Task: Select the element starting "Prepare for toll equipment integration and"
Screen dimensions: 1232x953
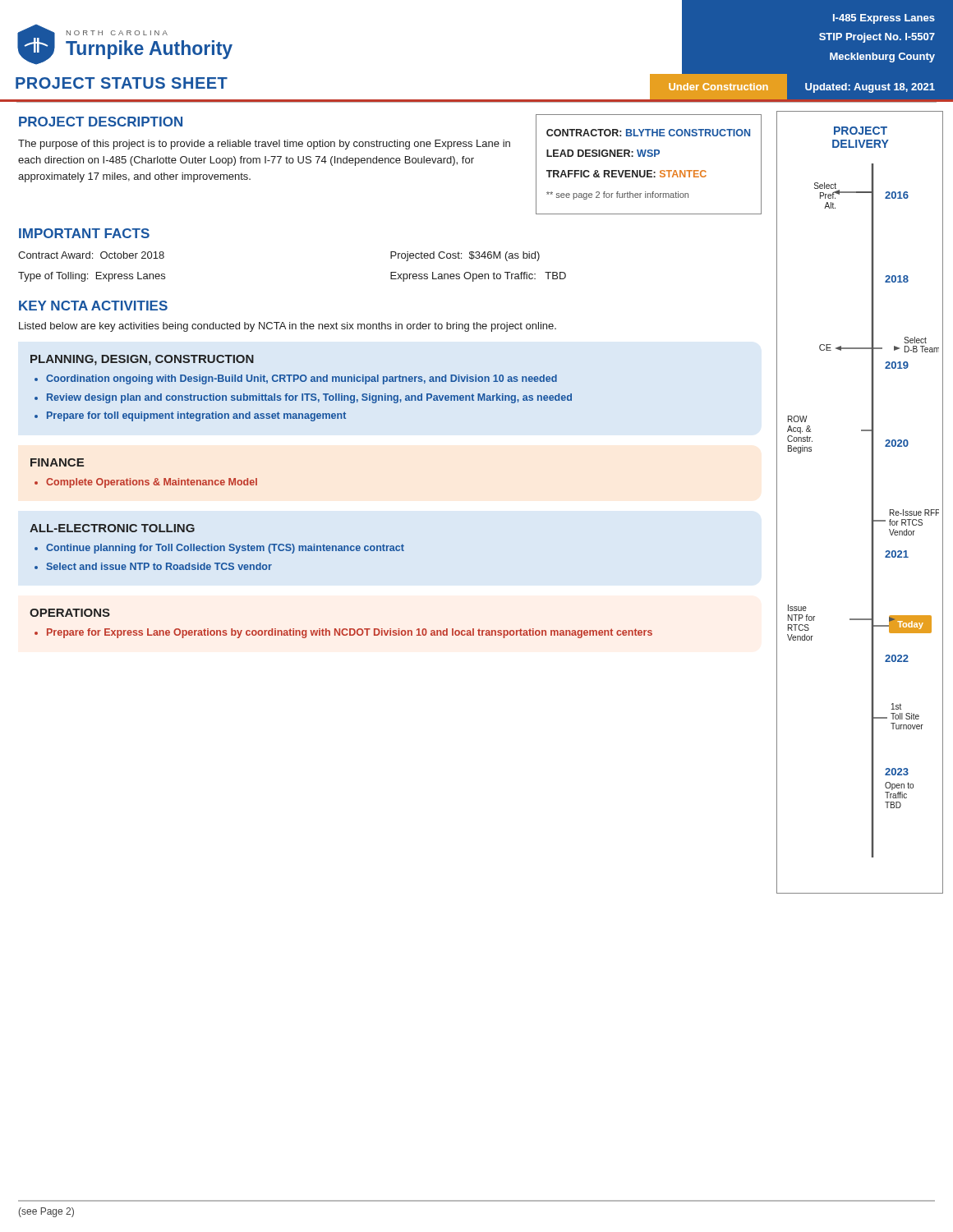Action: pos(196,416)
